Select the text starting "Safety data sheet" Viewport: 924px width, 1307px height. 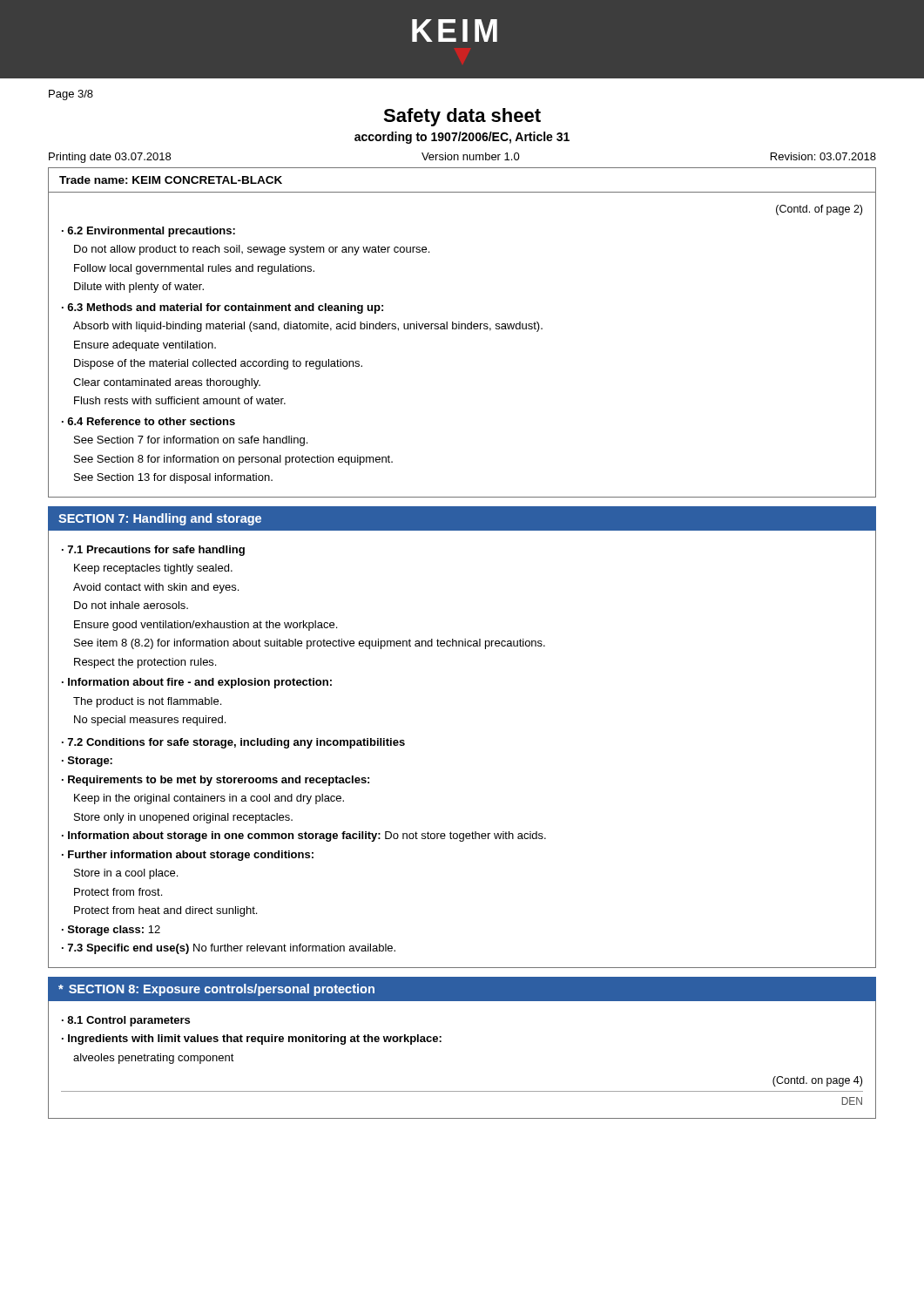click(462, 124)
